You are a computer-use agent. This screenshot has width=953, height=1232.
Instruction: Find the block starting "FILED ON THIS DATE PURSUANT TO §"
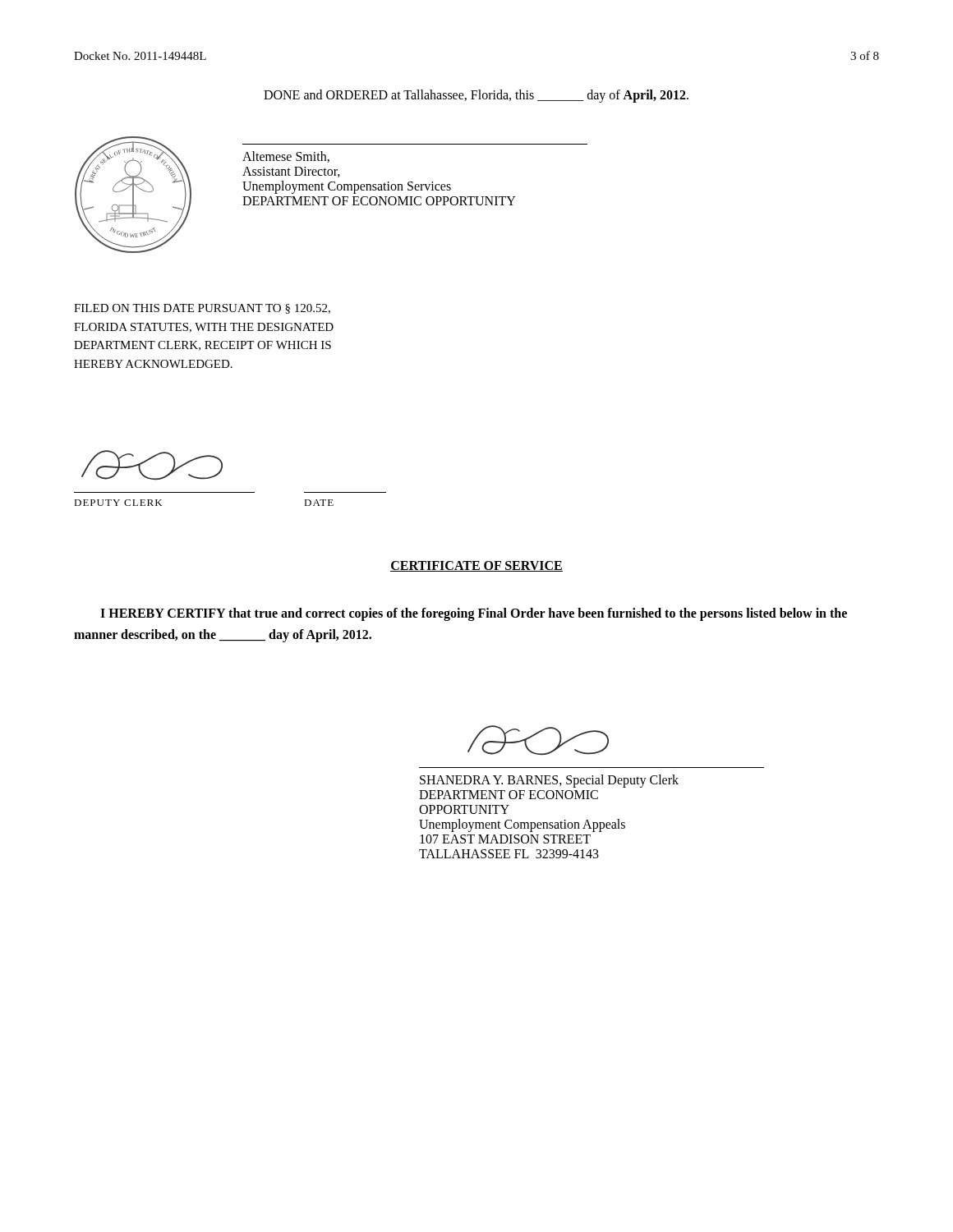pos(204,336)
